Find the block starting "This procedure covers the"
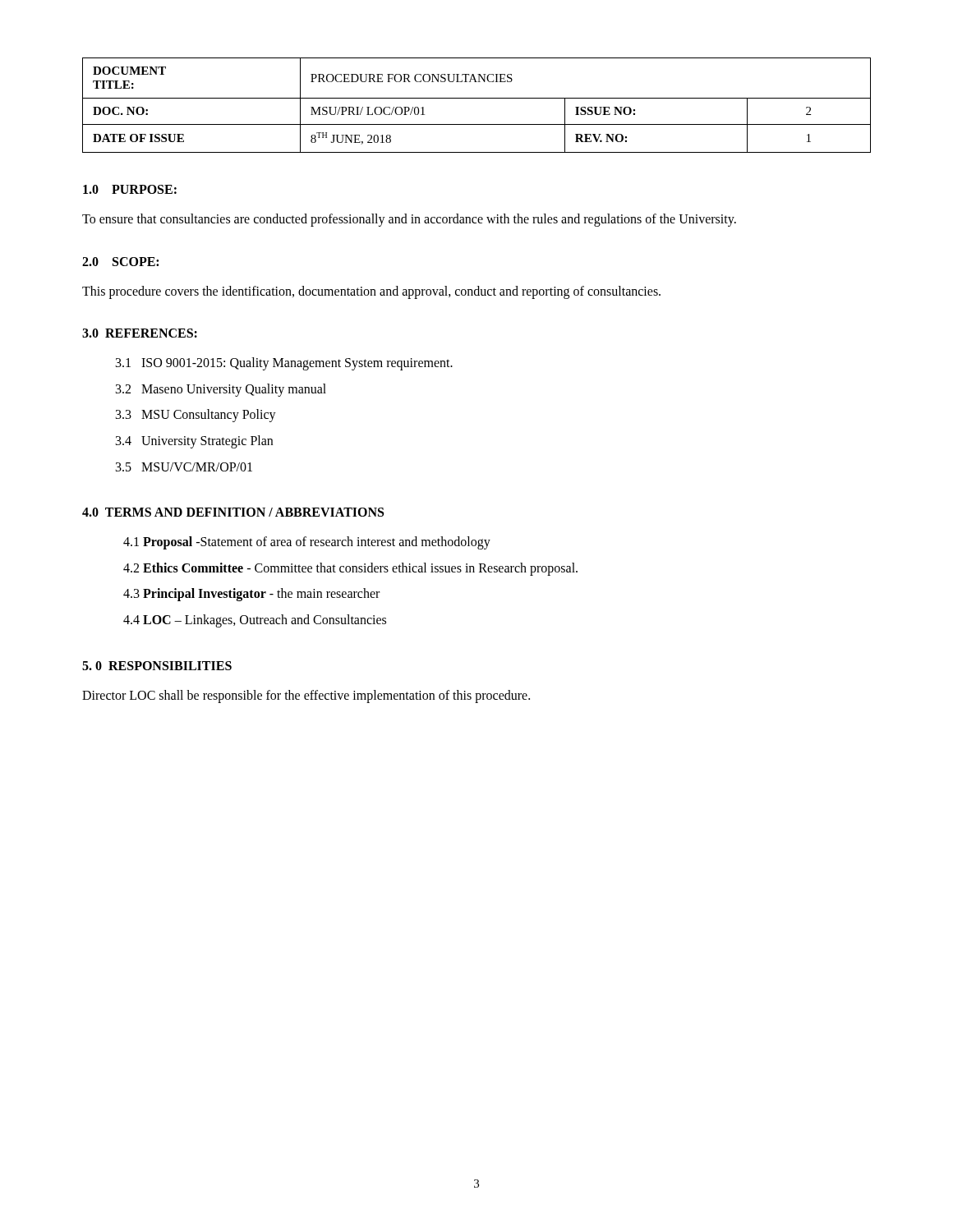This screenshot has width=953, height=1232. [372, 291]
